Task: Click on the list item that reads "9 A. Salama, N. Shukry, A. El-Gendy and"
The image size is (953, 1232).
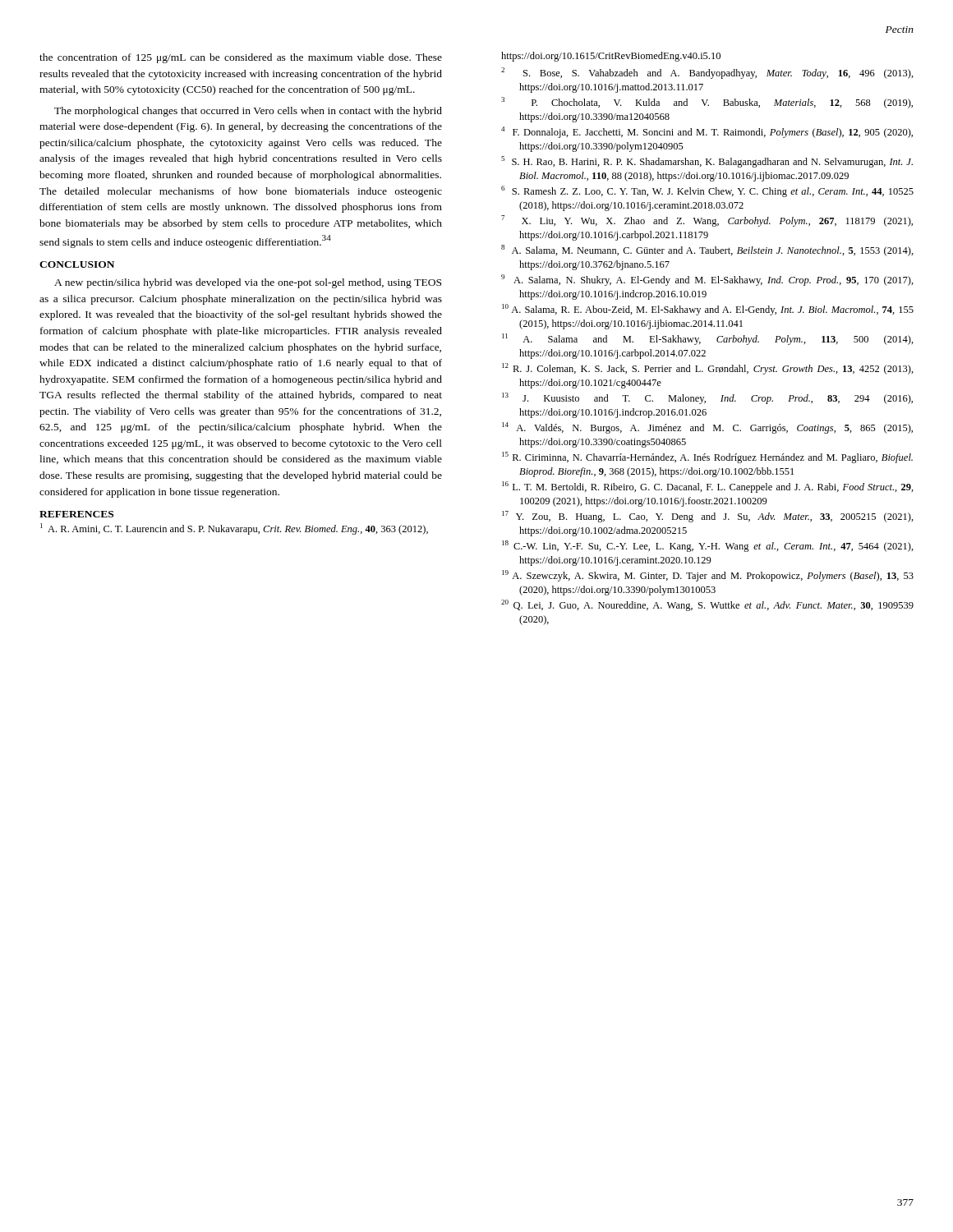Action: click(707, 286)
